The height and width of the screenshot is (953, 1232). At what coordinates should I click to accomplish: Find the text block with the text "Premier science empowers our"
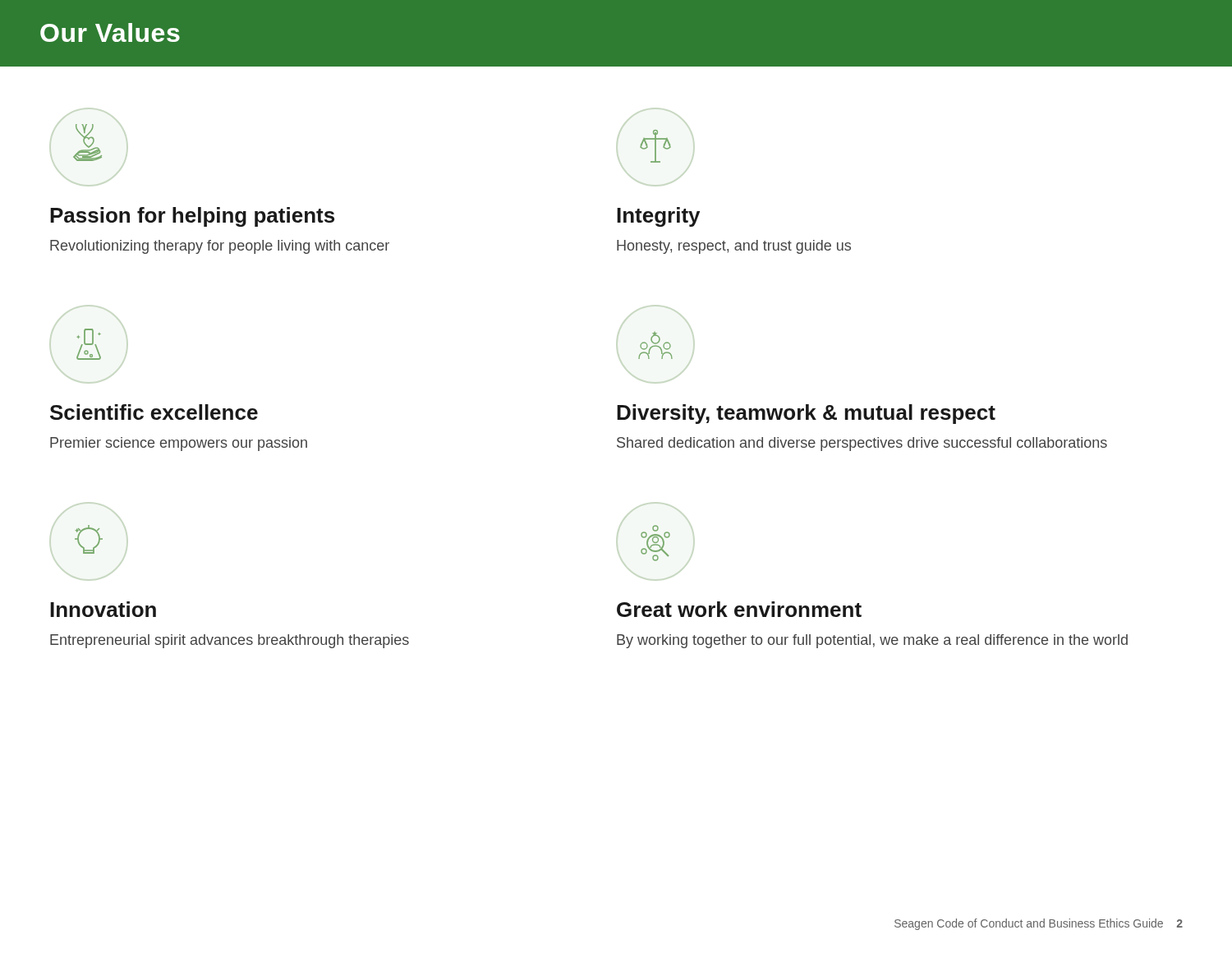click(179, 443)
